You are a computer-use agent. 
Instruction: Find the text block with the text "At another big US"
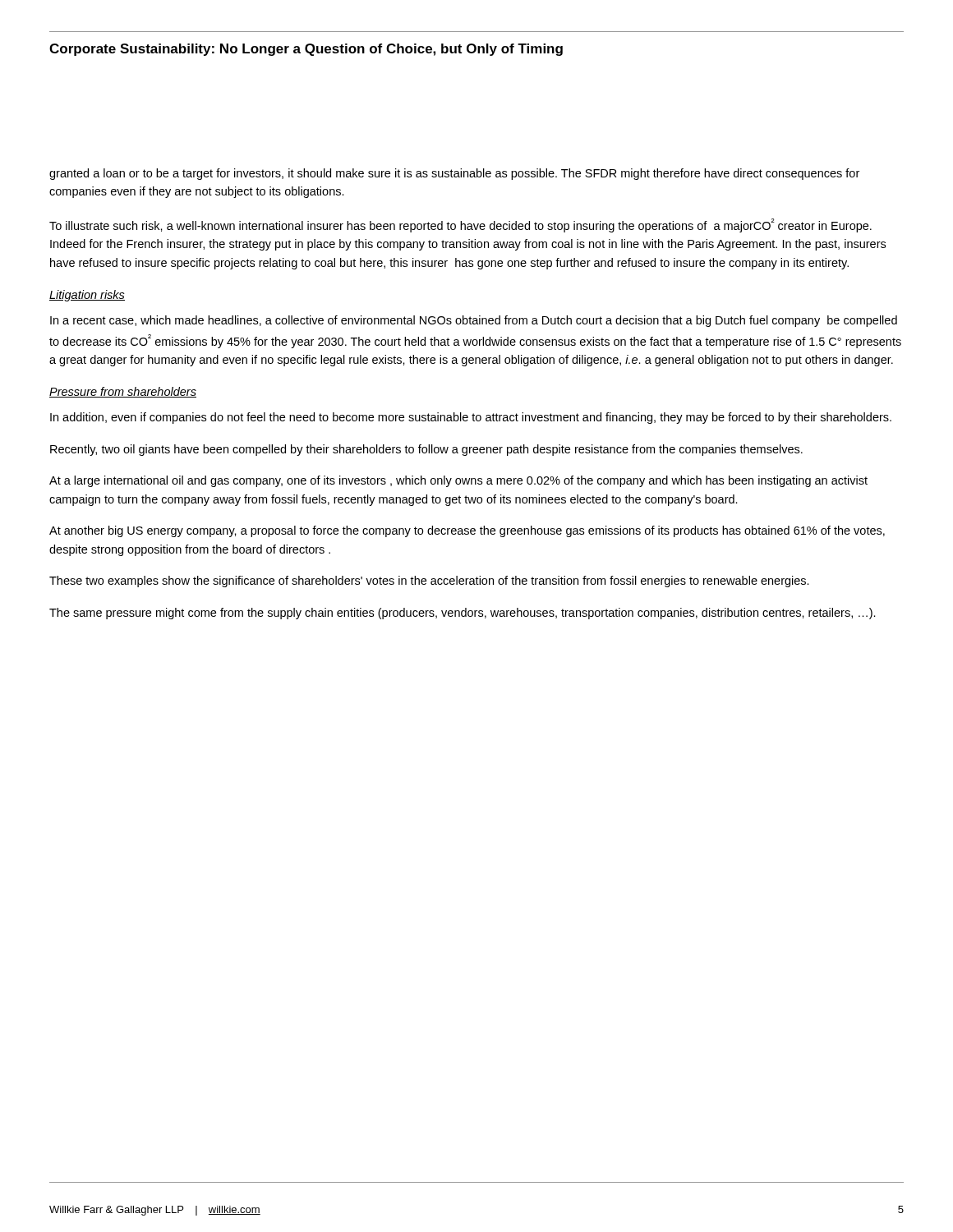(467, 540)
